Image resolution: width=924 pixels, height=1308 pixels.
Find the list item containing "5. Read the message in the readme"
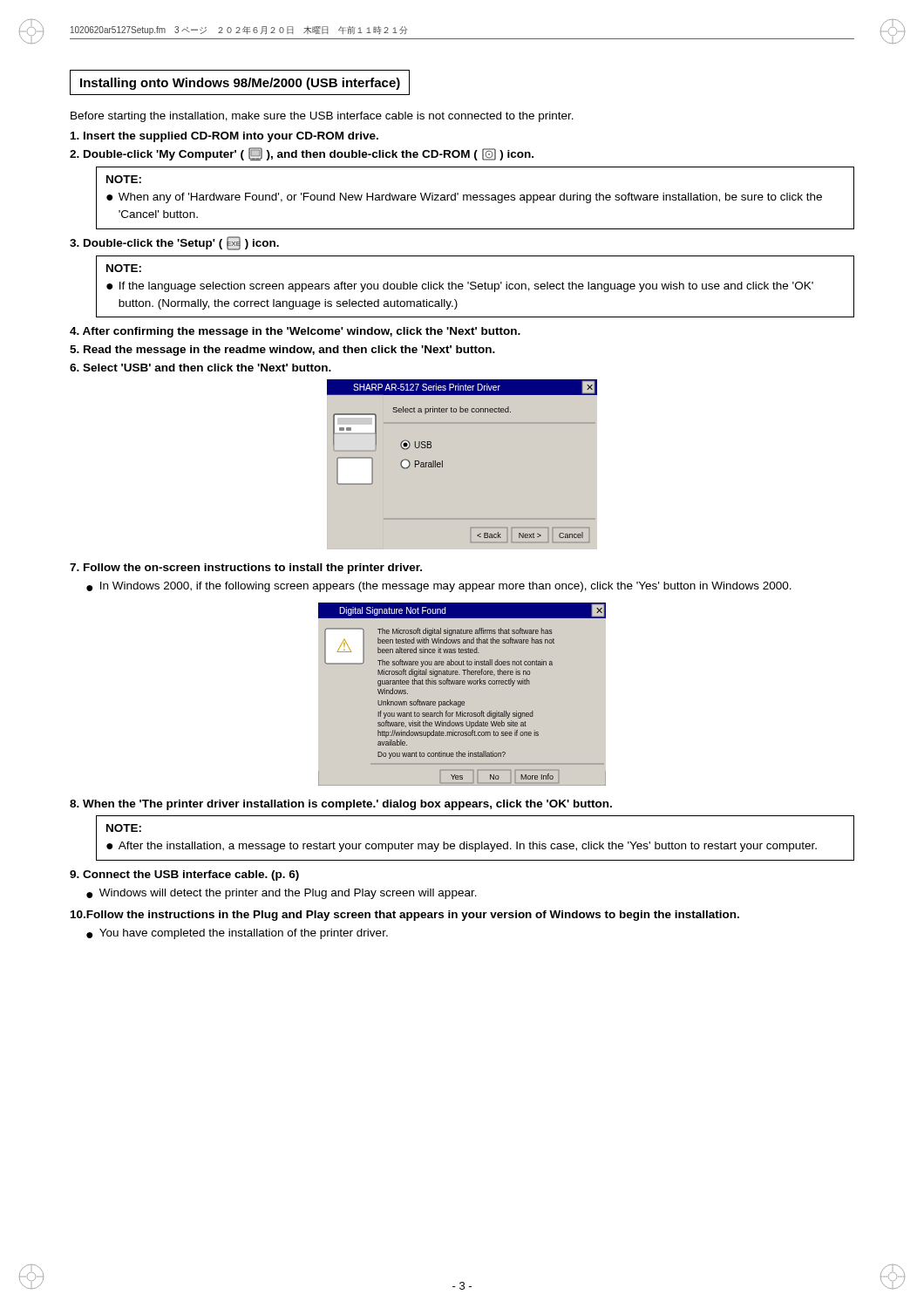click(283, 349)
